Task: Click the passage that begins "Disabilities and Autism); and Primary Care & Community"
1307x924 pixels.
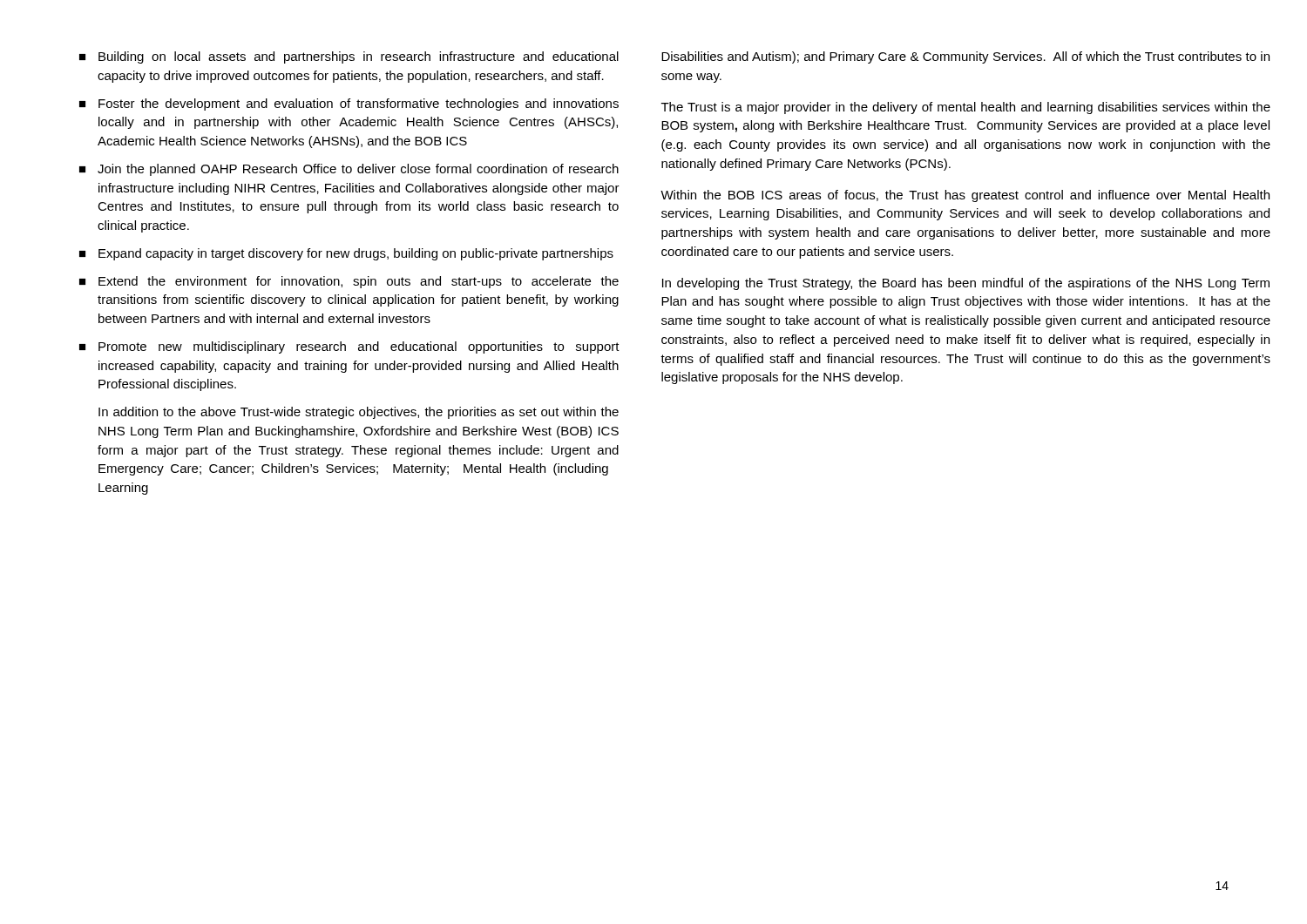Action: 966,66
